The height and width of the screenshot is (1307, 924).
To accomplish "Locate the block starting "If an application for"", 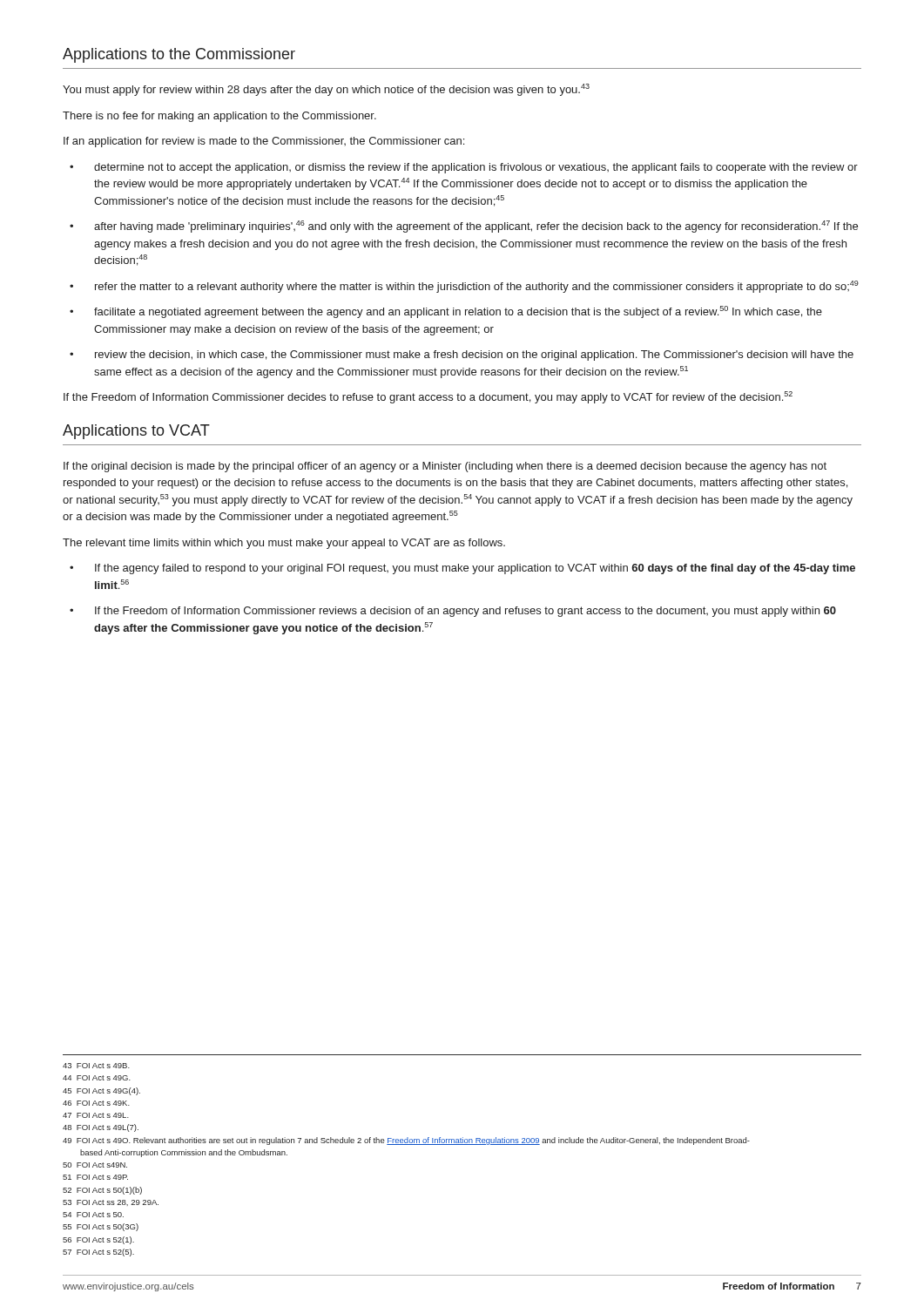I will (264, 141).
